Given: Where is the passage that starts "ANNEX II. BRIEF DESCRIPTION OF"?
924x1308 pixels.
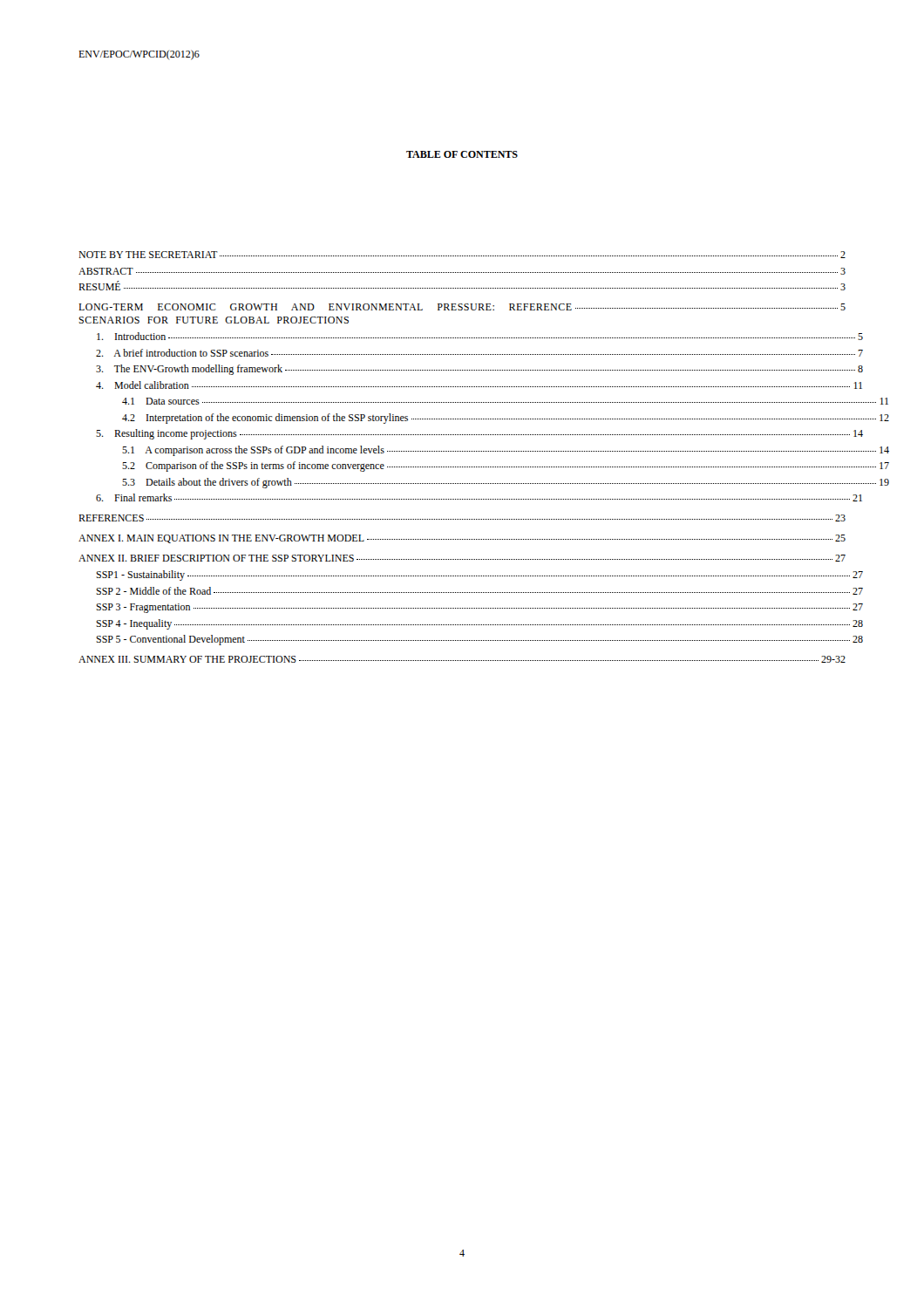Looking at the screenshot, I should pos(462,559).
